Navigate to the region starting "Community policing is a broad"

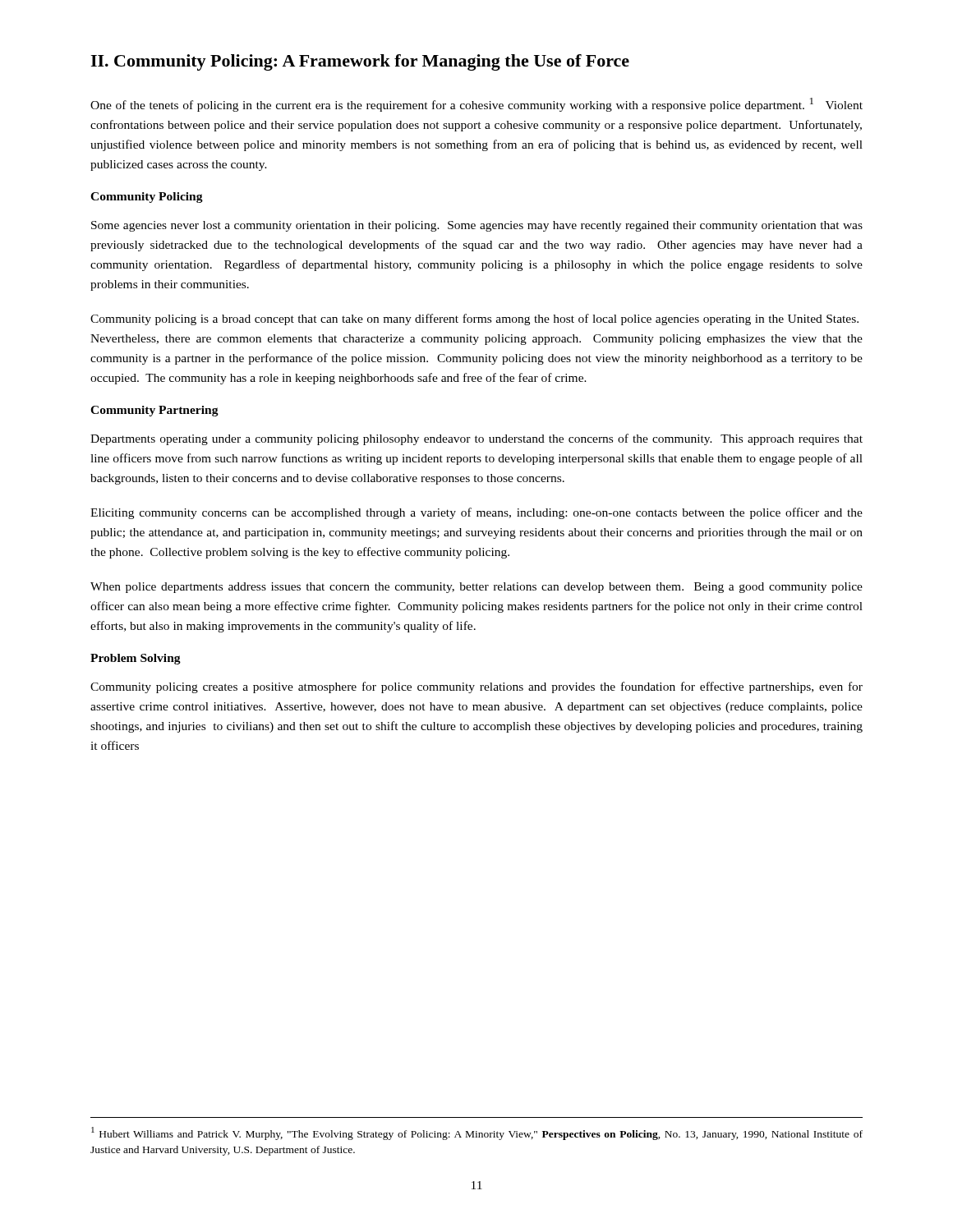click(x=476, y=348)
